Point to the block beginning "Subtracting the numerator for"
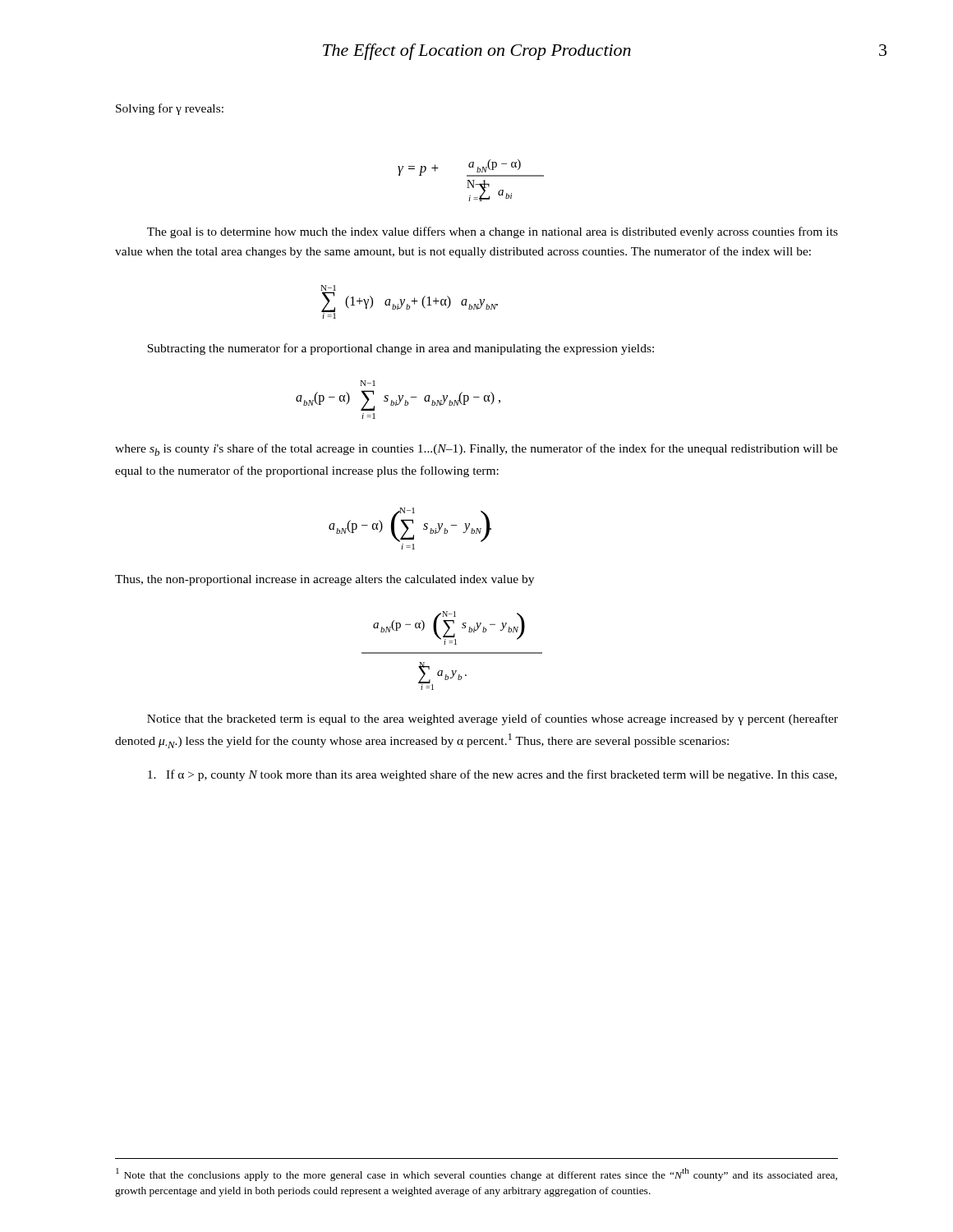The width and height of the screenshot is (953, 1232). (x=401, y=348)
